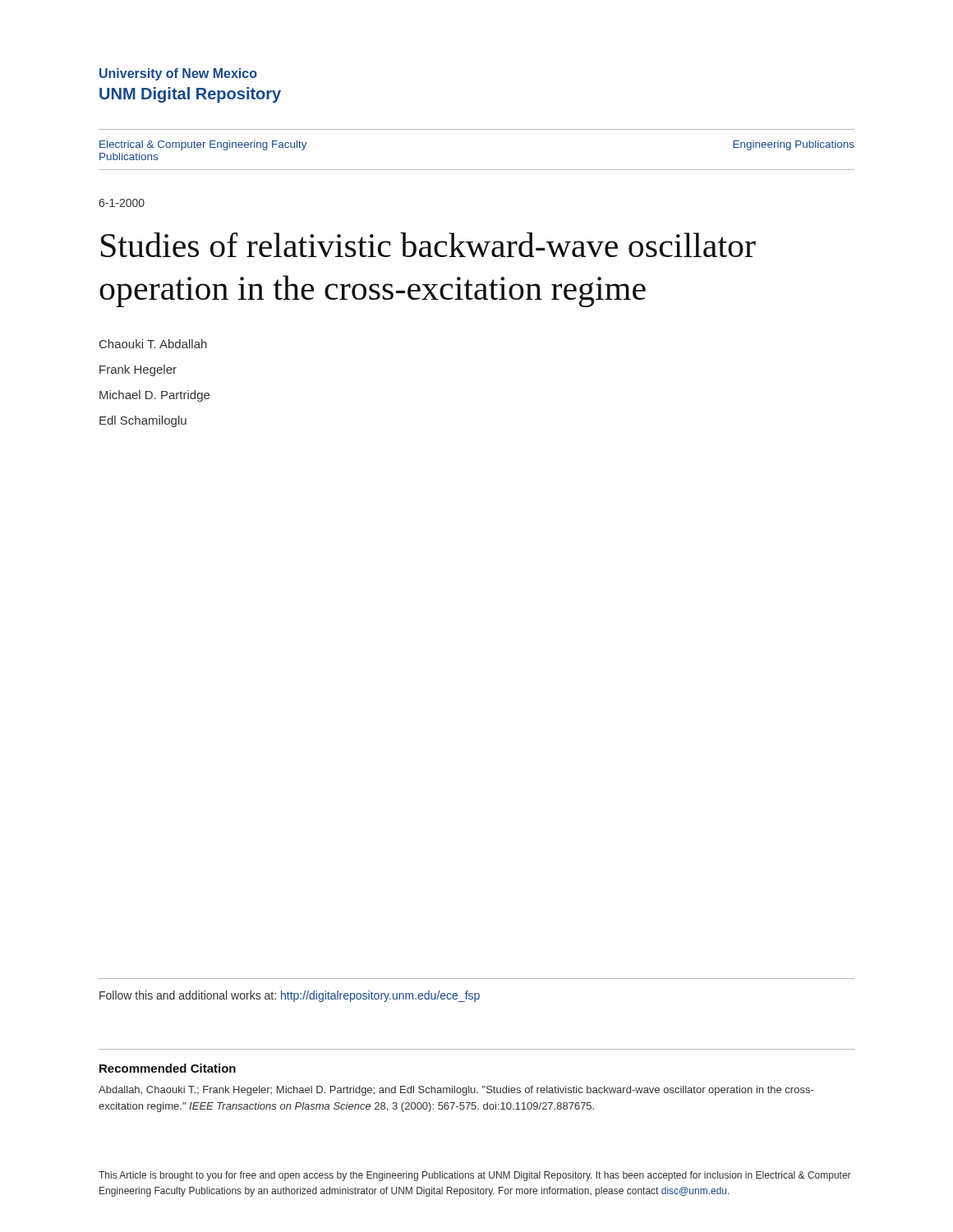Navigate to the text block starting "Studies of relativistic backward-wave oscillatoroperation in the cross-excitation"
The width and height of the screenshot is (953, 1232).
pyautogui.click(x=427, y=267)
